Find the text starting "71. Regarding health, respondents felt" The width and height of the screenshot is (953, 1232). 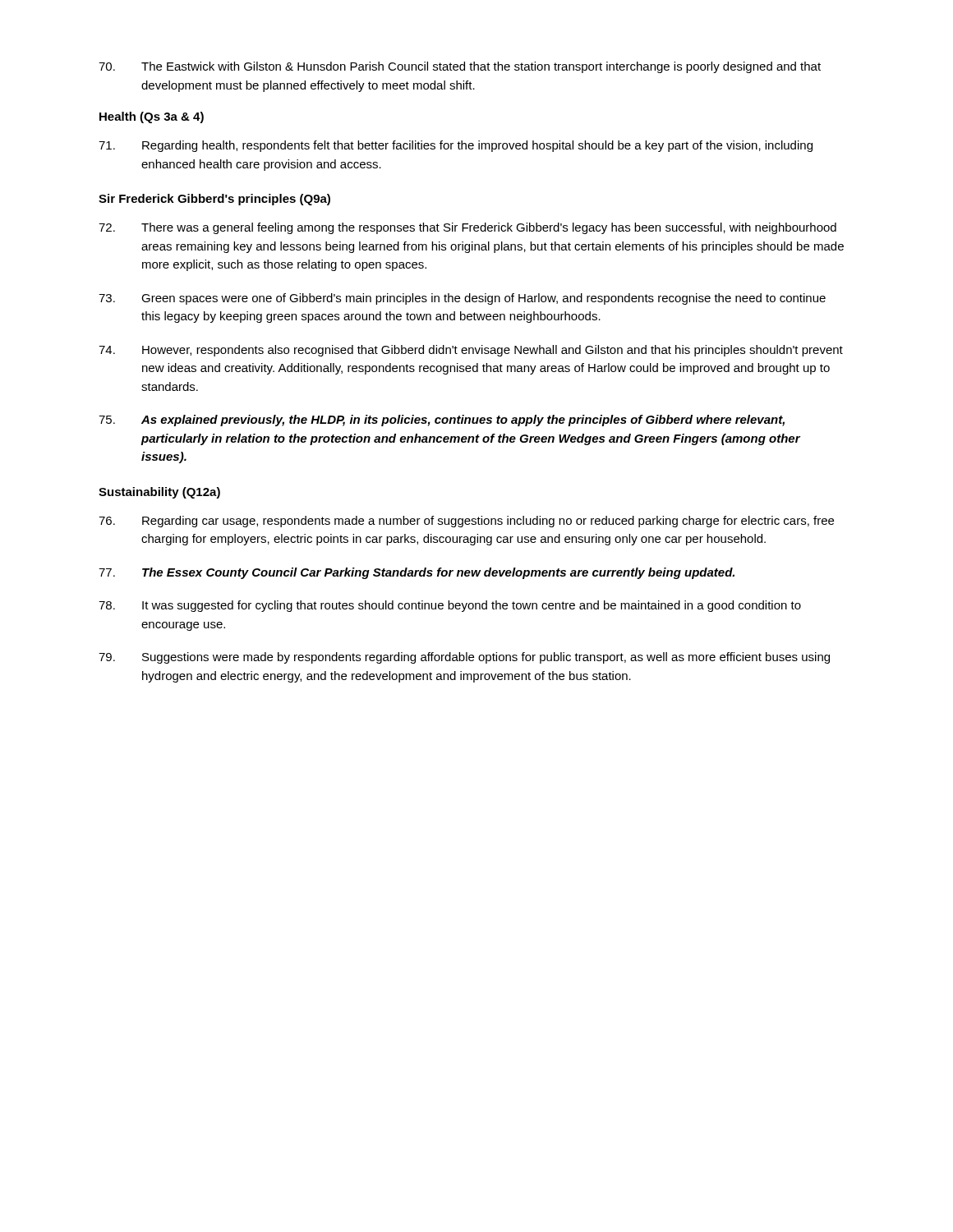472,155
